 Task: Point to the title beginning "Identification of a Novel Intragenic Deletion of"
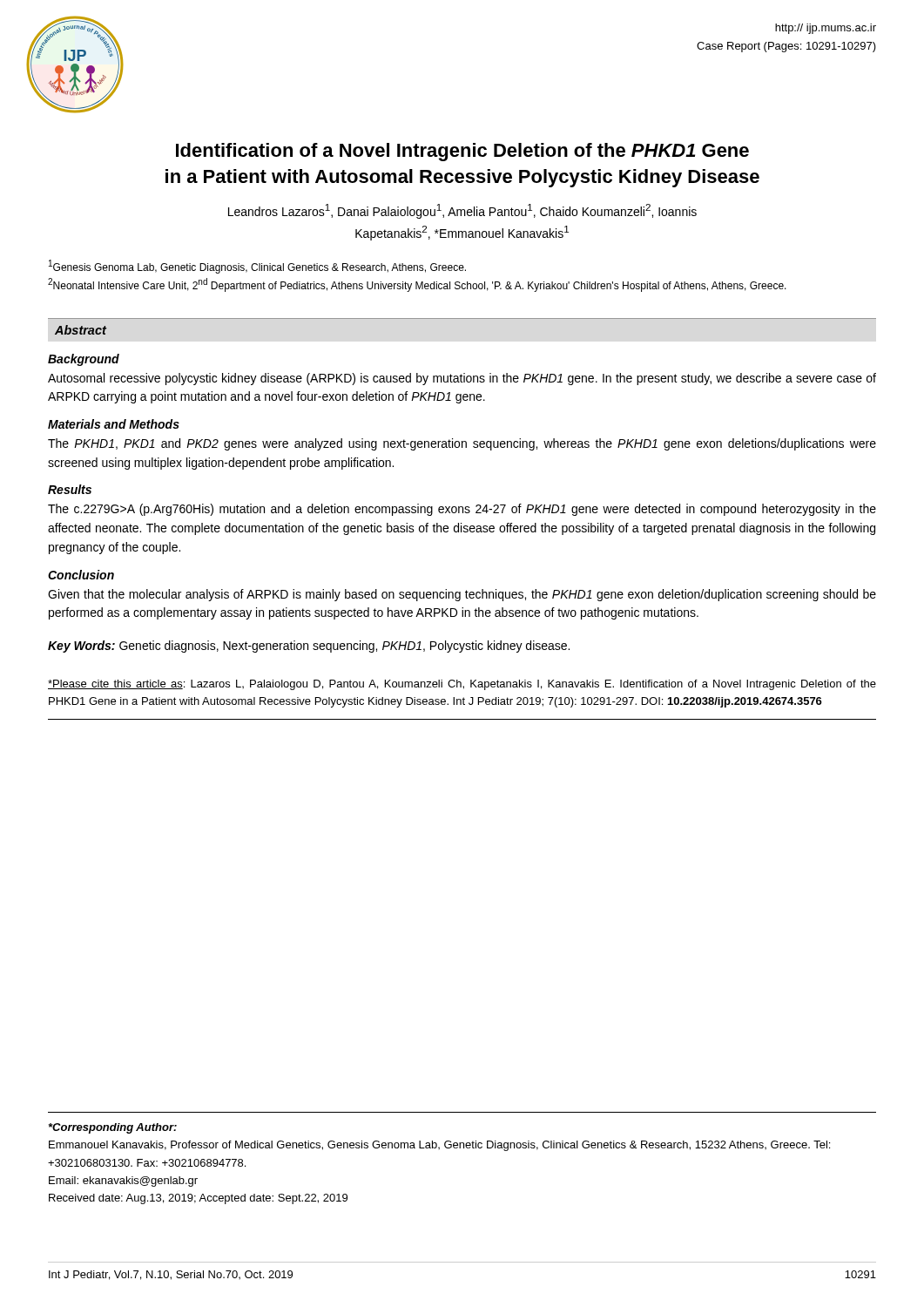pyautogui.click(x=462, y=164)
